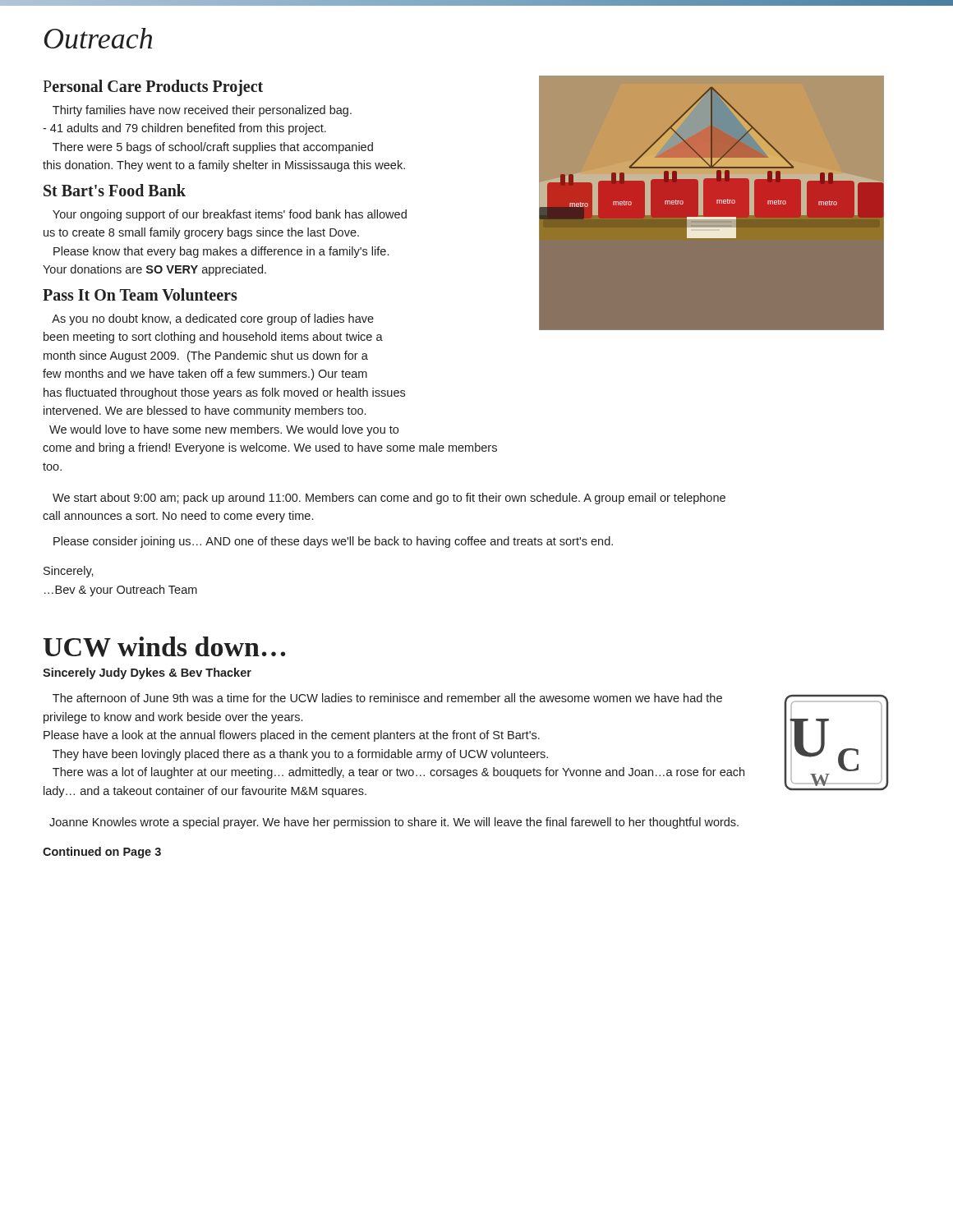
Task: Navigate to the region starting "As you no"
Action: tap(281, 393)
